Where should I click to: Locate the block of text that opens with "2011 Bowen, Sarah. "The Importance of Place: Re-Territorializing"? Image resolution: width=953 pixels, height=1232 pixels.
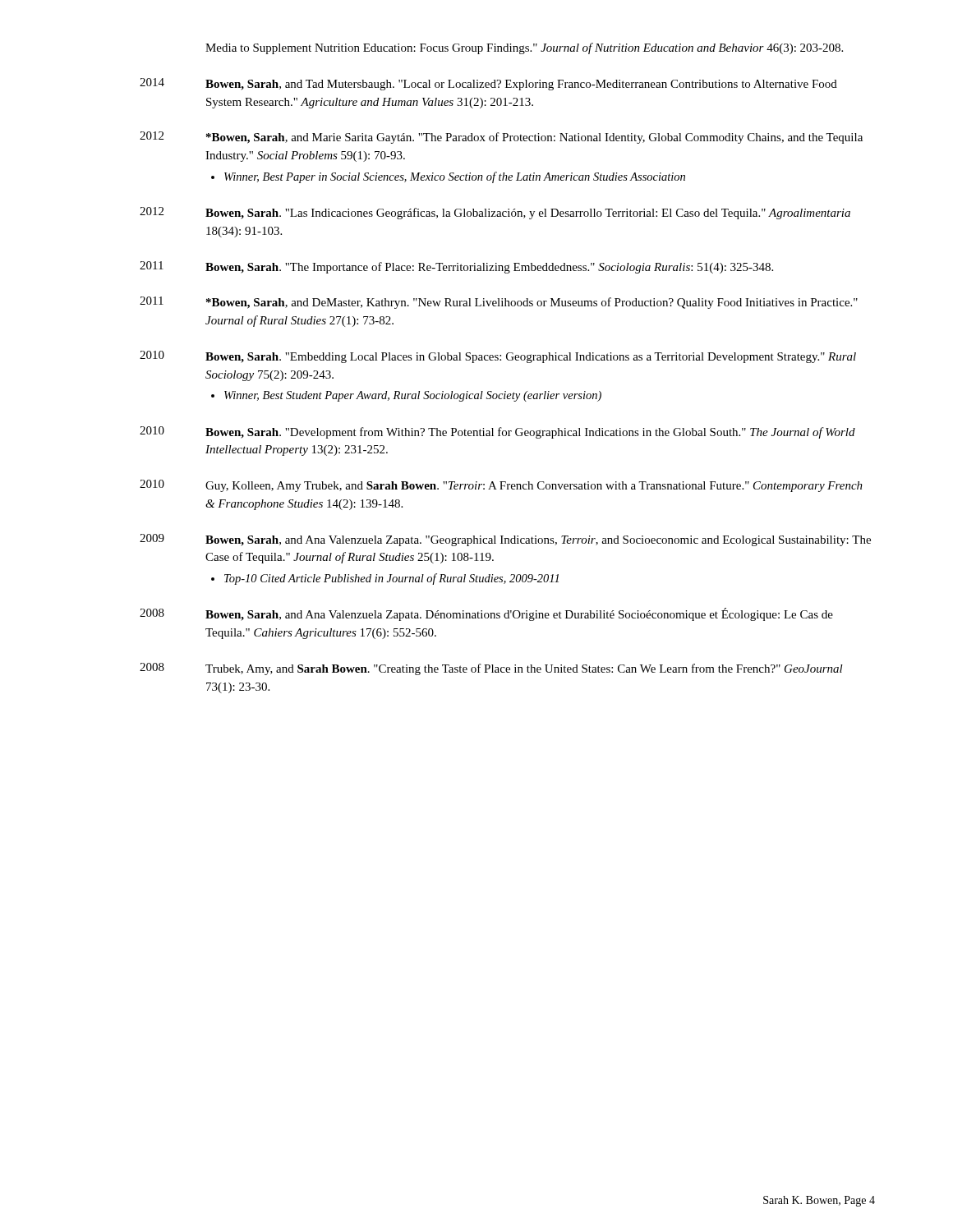[507, 267]
